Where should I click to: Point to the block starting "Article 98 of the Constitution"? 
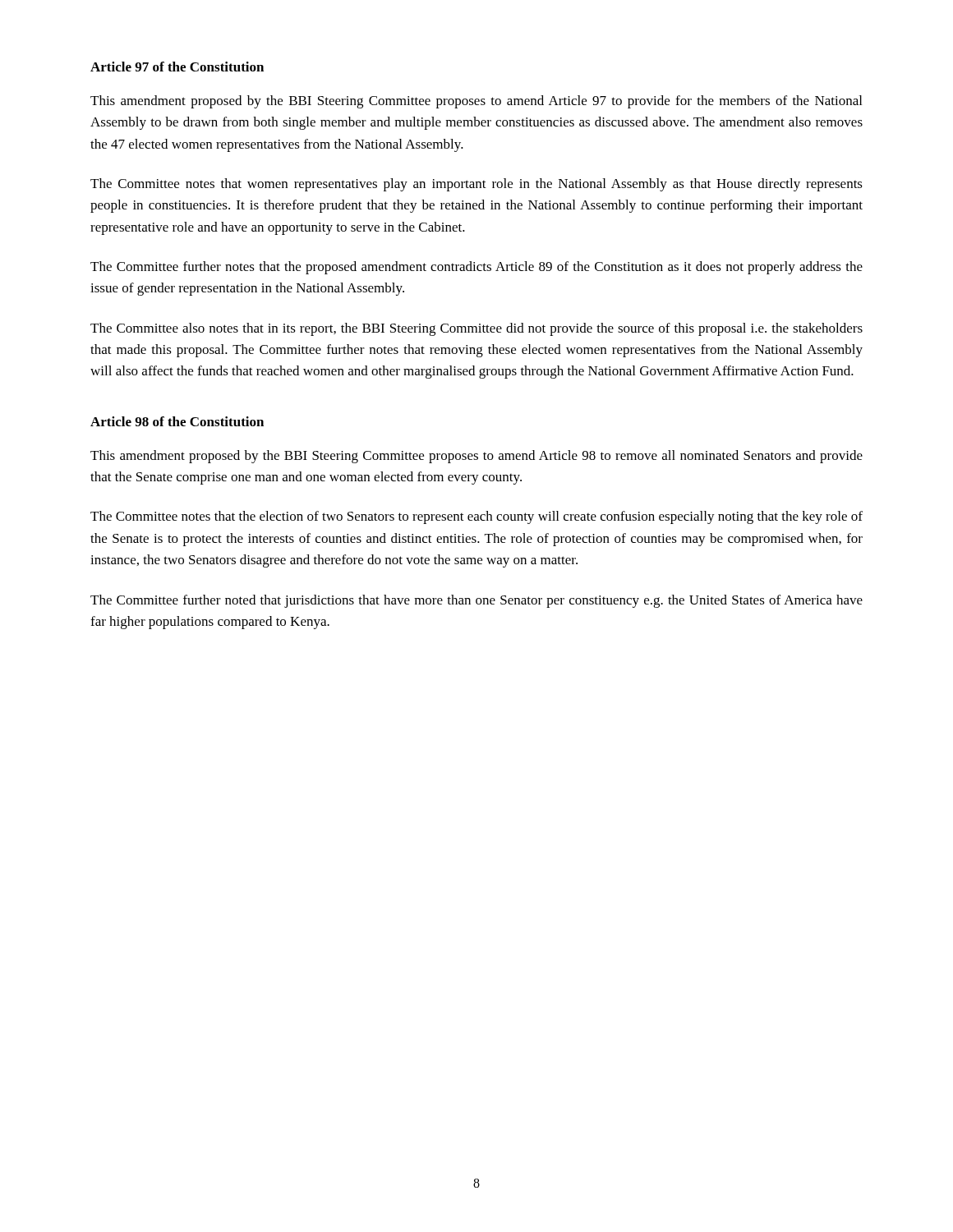click(x=177, y=422)
